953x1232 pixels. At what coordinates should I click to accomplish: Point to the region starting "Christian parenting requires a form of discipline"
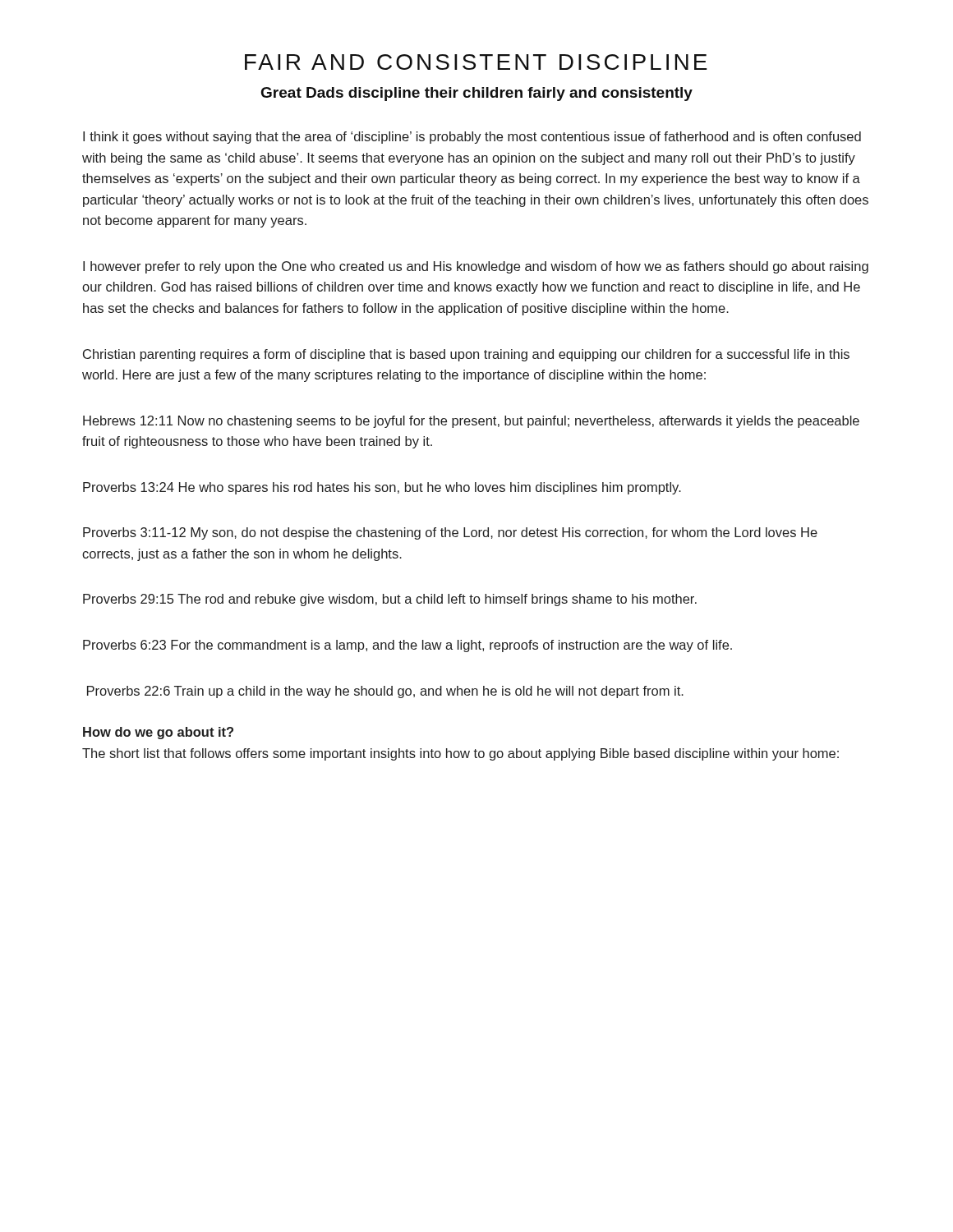(466, 364)
